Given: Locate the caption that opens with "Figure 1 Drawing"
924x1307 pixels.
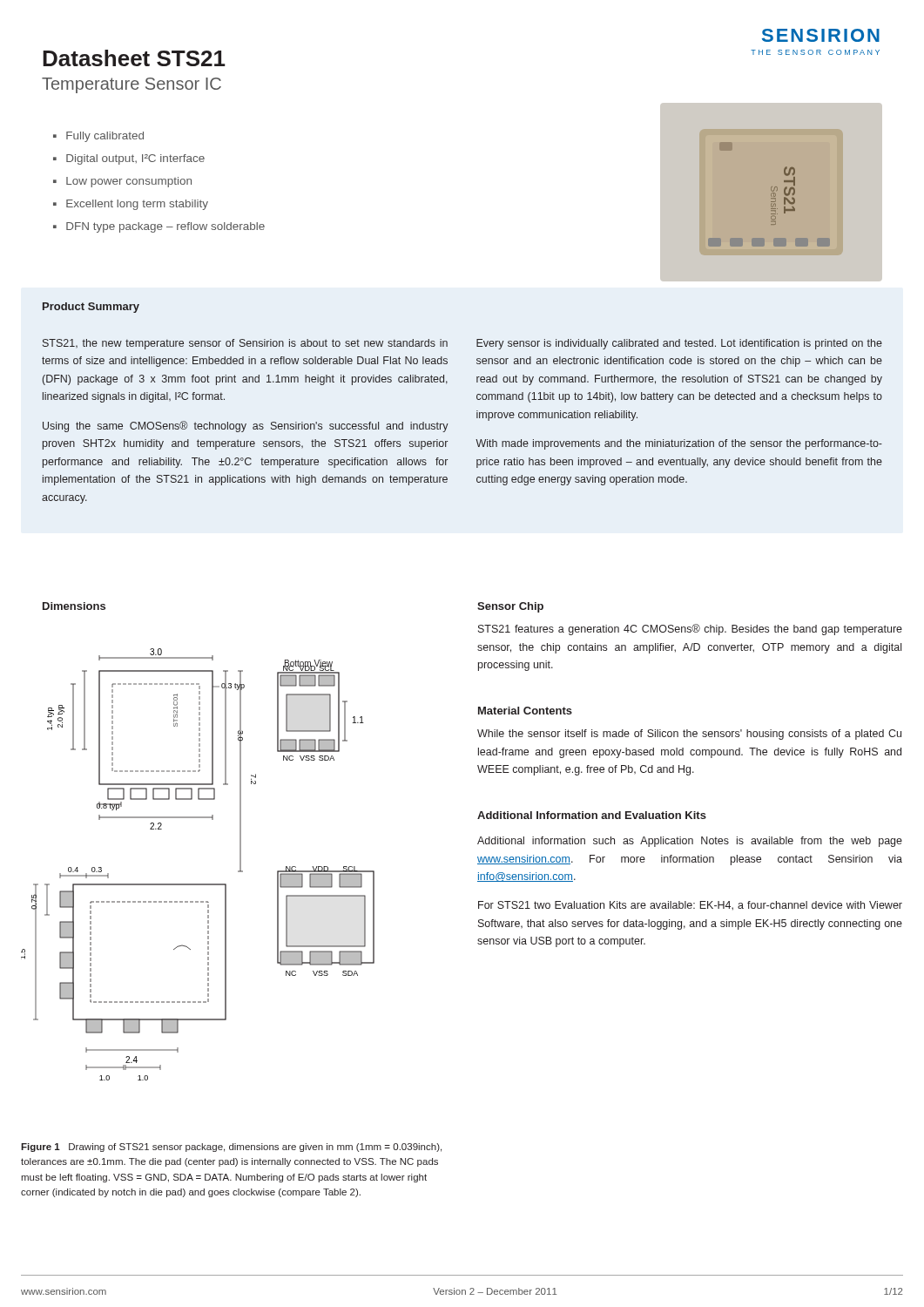Looking at the screenshot, I should pyautogui.click(x=232, y=1169).
